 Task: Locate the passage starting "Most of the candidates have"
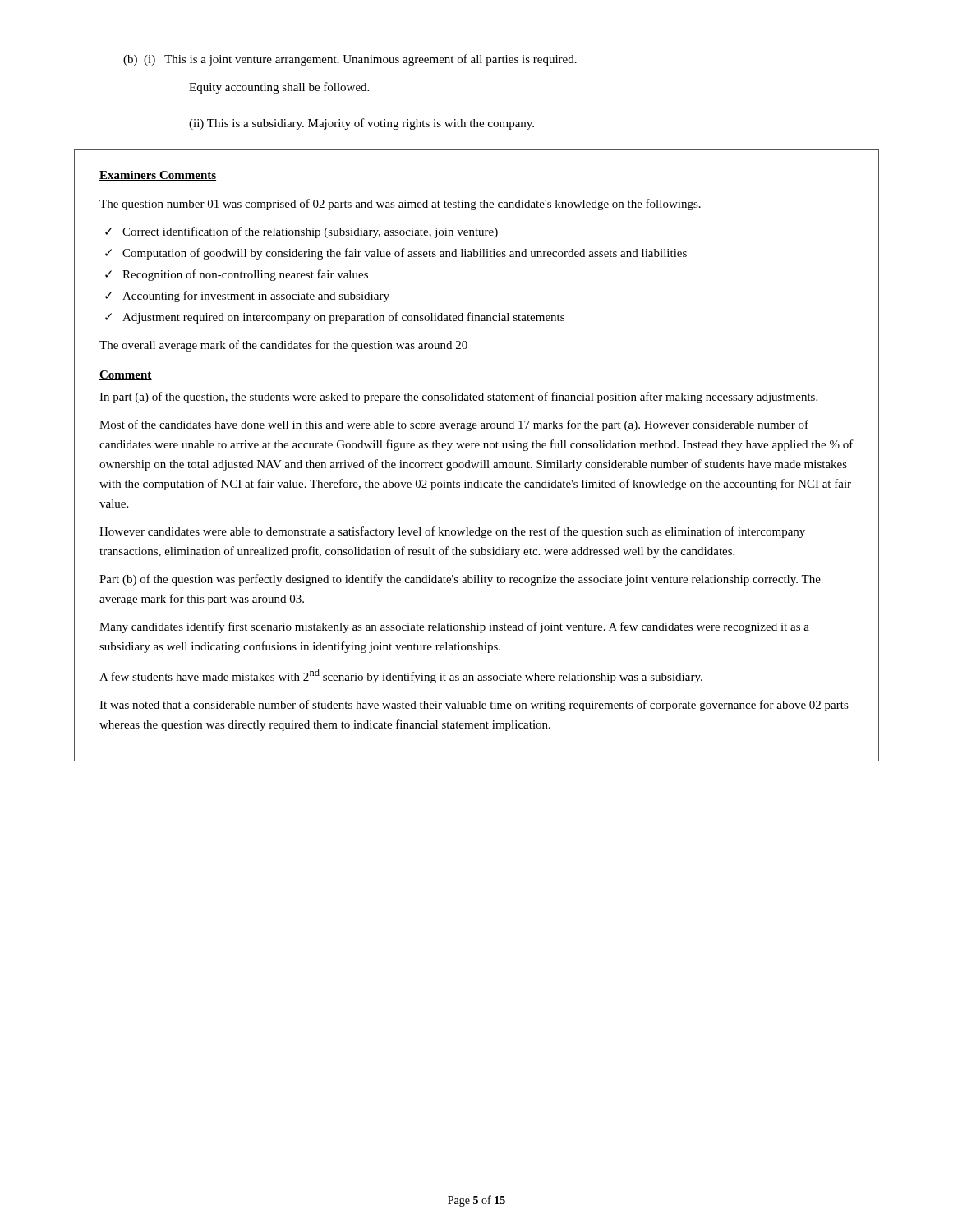tap(476, 464)
